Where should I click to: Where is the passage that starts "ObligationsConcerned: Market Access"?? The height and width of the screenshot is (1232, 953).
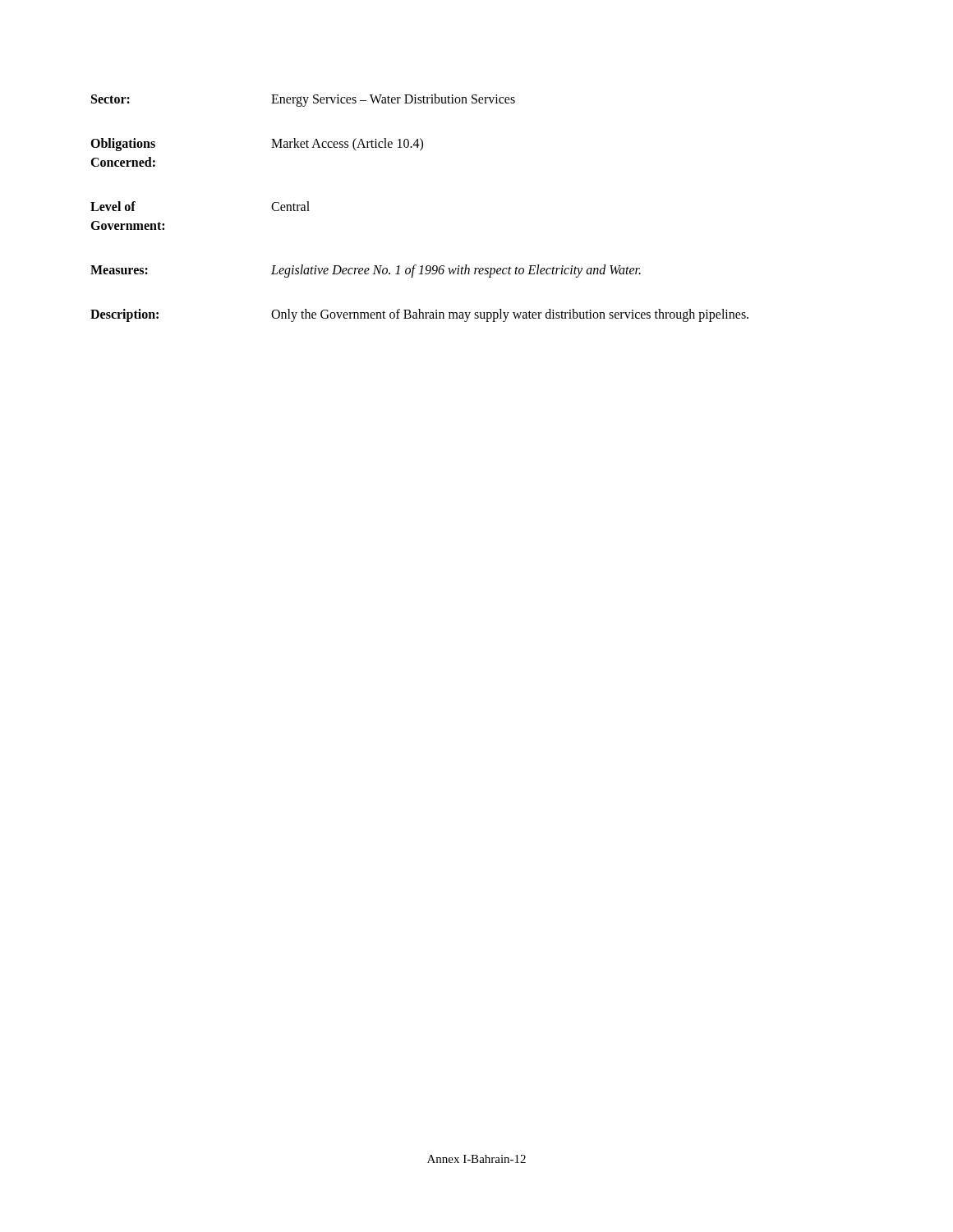128,144
